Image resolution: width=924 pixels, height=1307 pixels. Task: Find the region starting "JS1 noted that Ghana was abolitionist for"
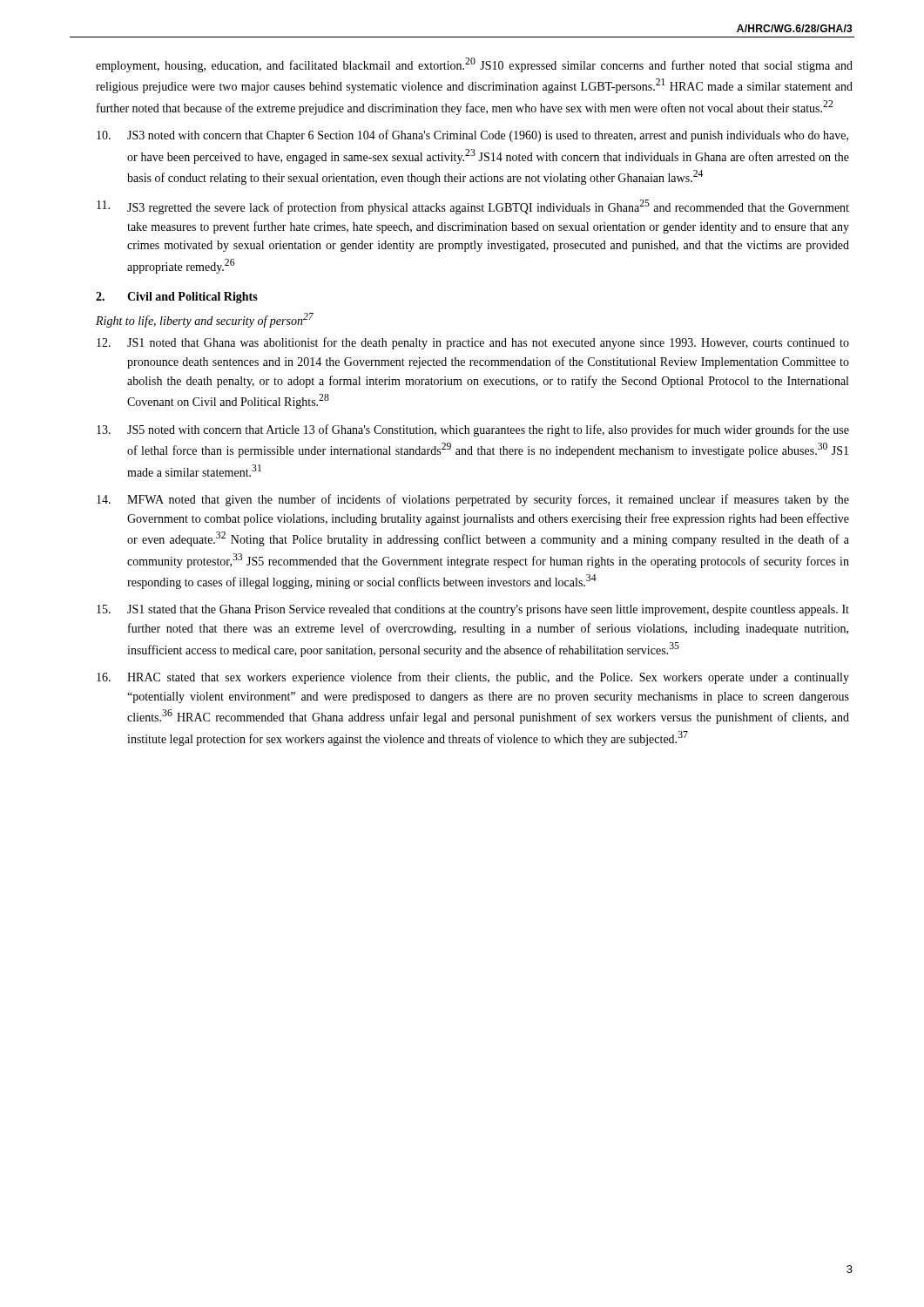(x=472, y=373)
